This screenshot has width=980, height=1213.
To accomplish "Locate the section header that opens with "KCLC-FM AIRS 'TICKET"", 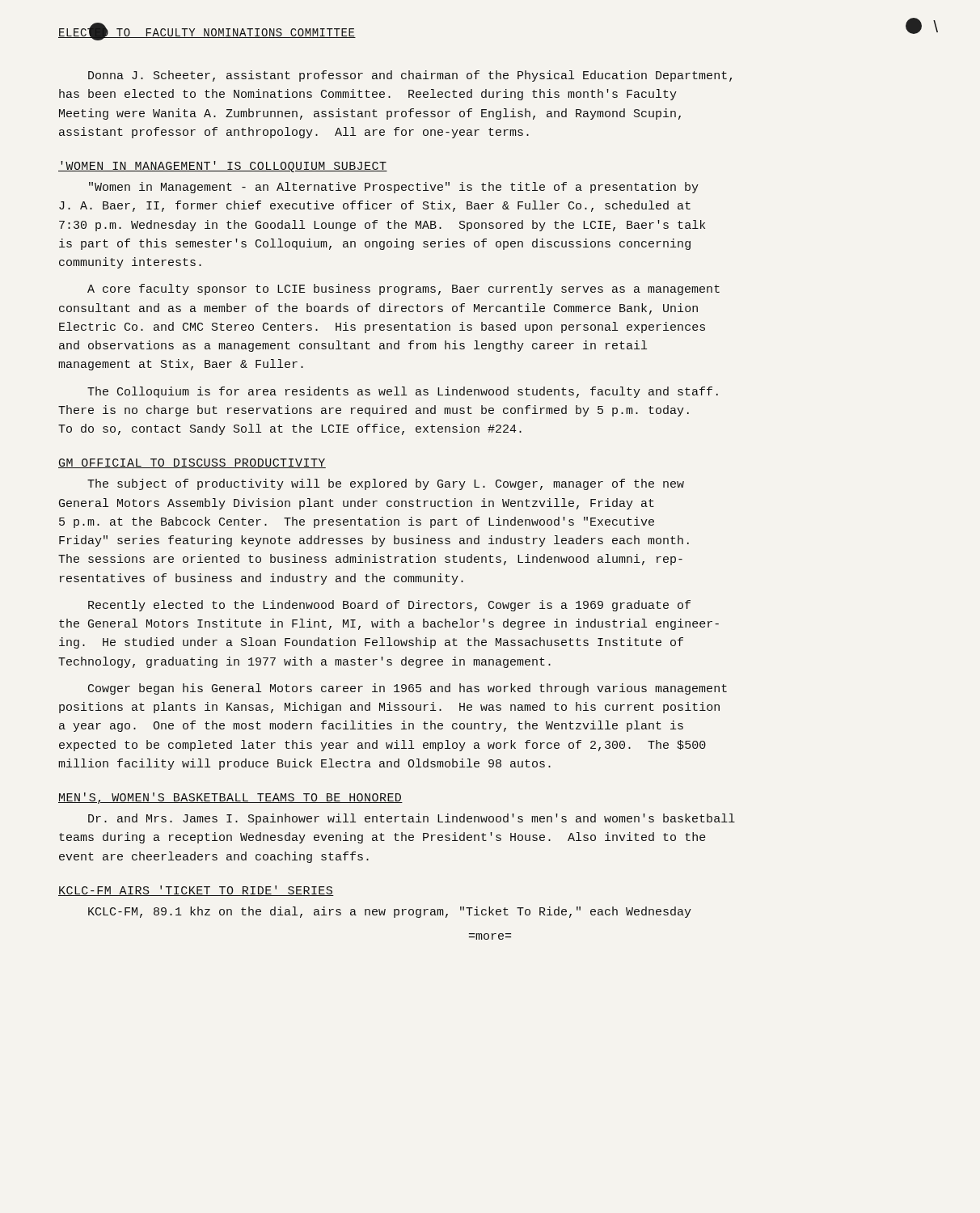I will pyautogui.click(x=196, y=891).
